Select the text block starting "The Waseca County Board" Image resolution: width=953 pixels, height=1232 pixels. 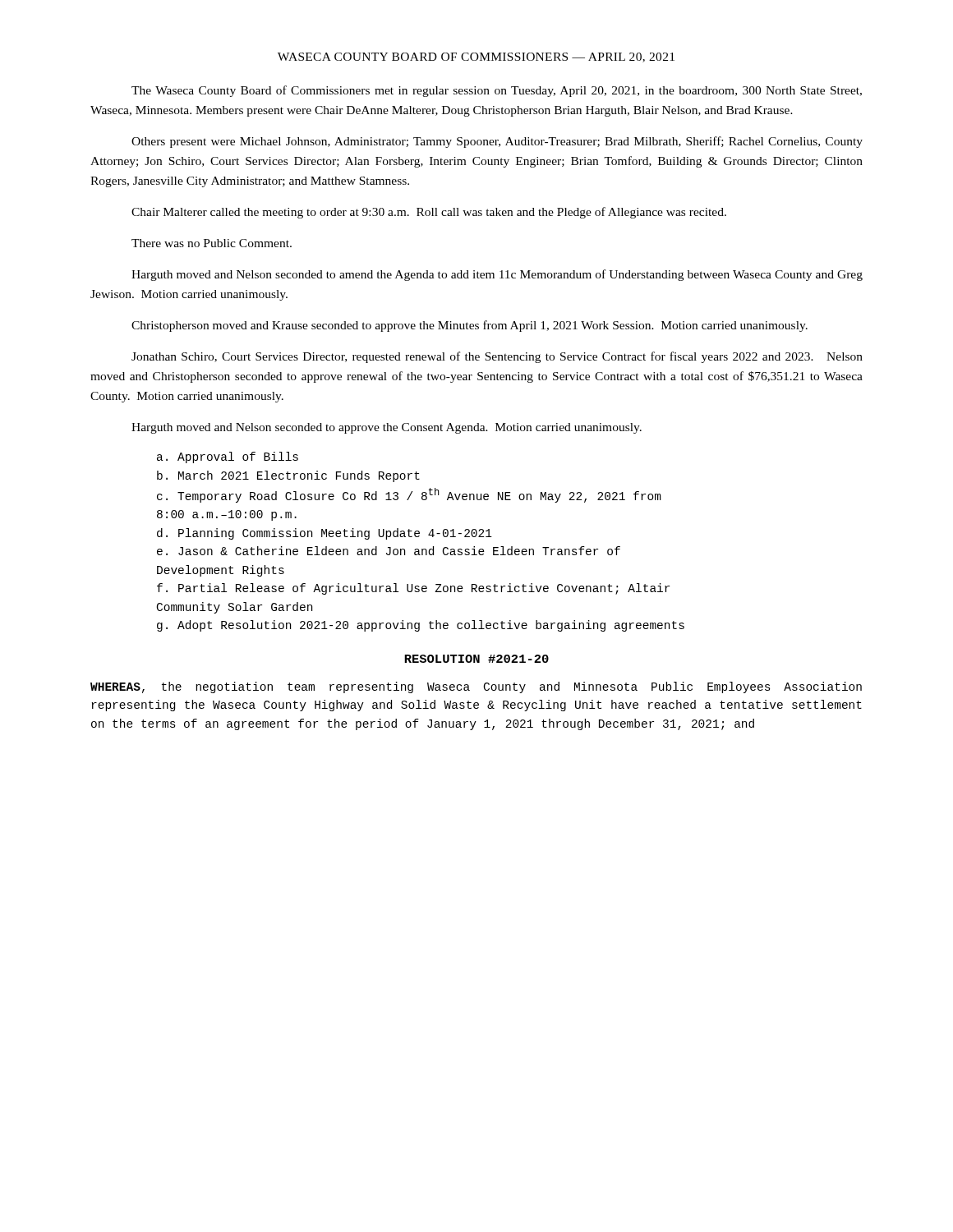click(476, 100)
